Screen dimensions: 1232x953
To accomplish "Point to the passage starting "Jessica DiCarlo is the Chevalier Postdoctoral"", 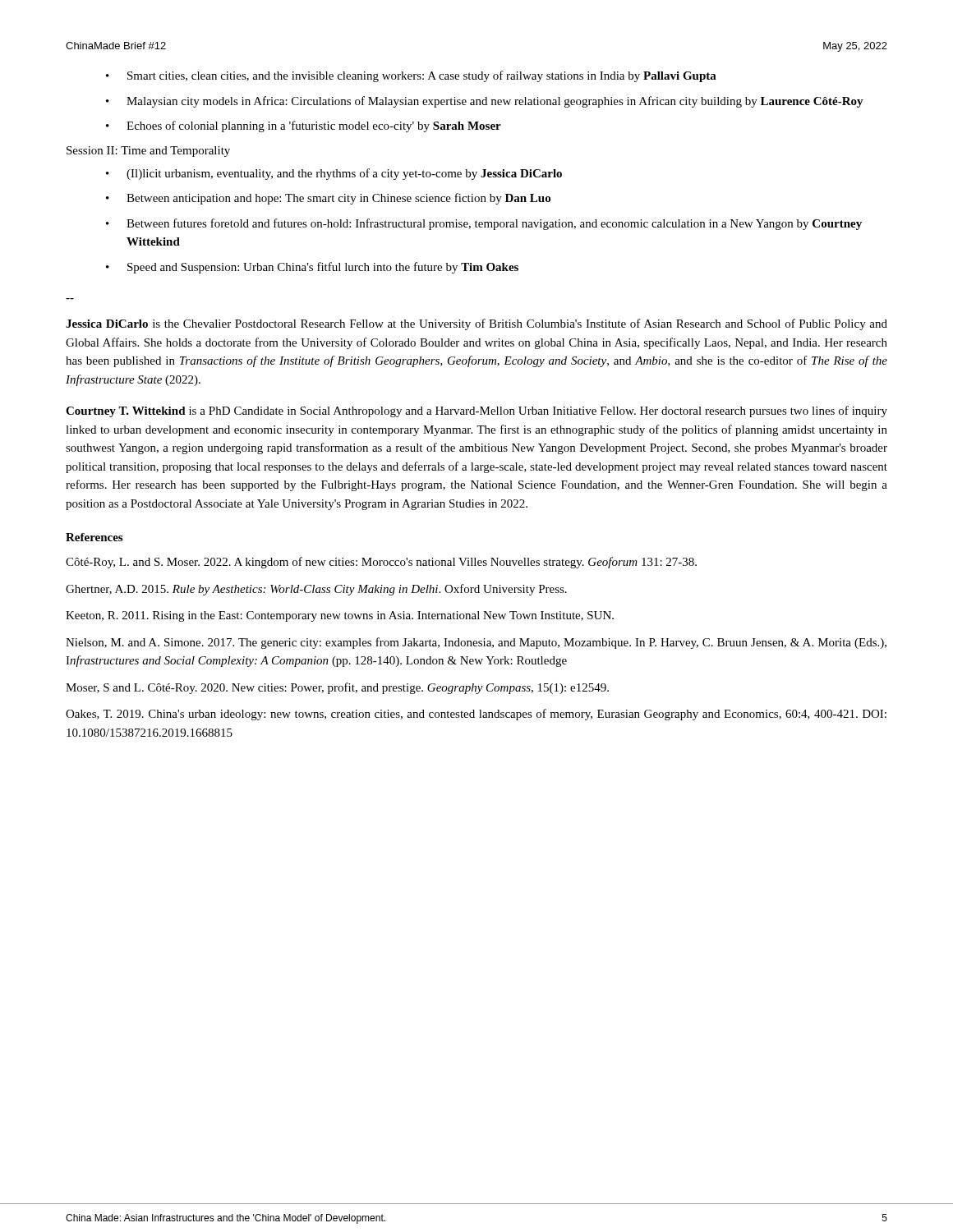I will pos(476,351).
